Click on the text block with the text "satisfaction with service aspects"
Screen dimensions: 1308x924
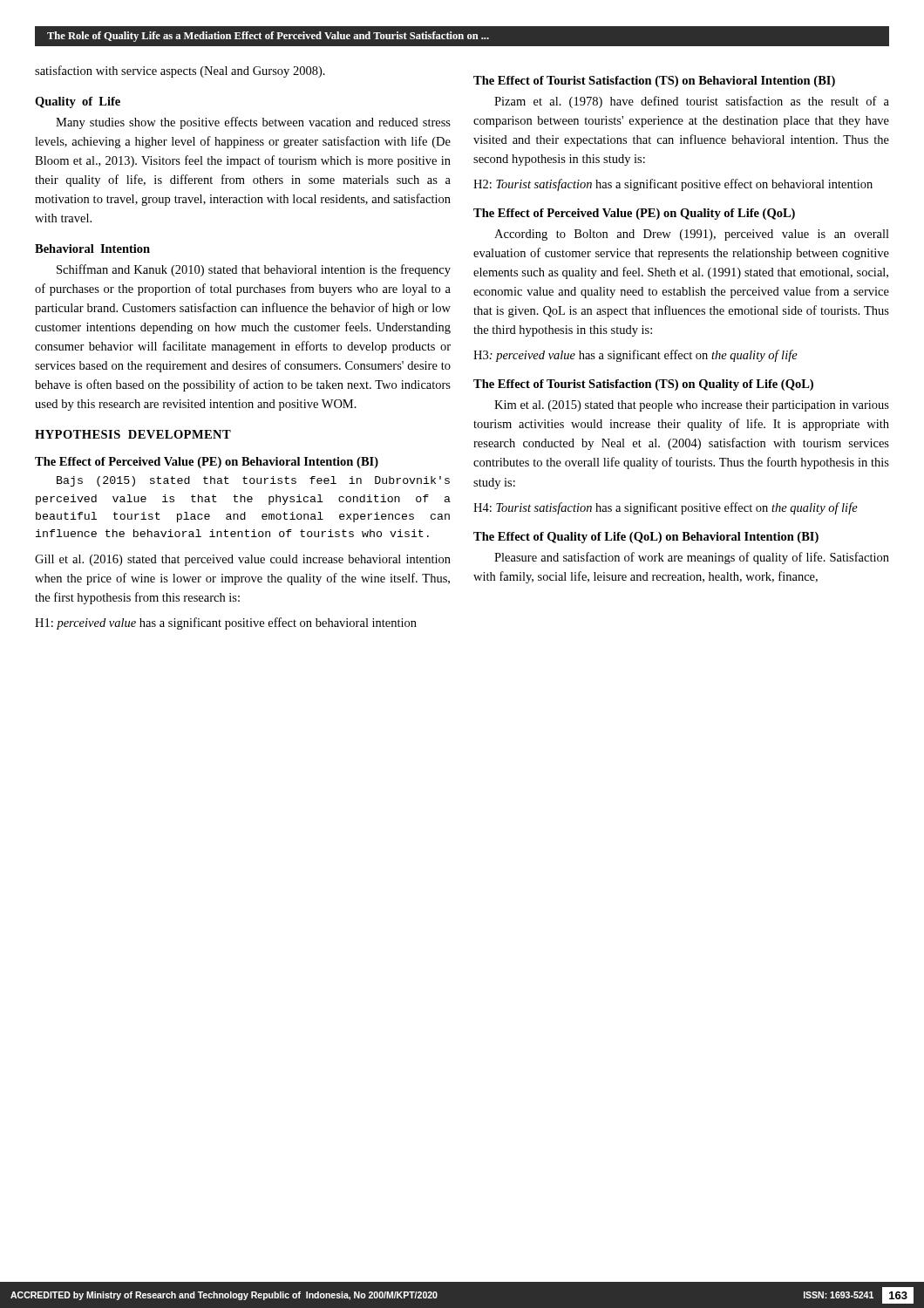[243, 71]
